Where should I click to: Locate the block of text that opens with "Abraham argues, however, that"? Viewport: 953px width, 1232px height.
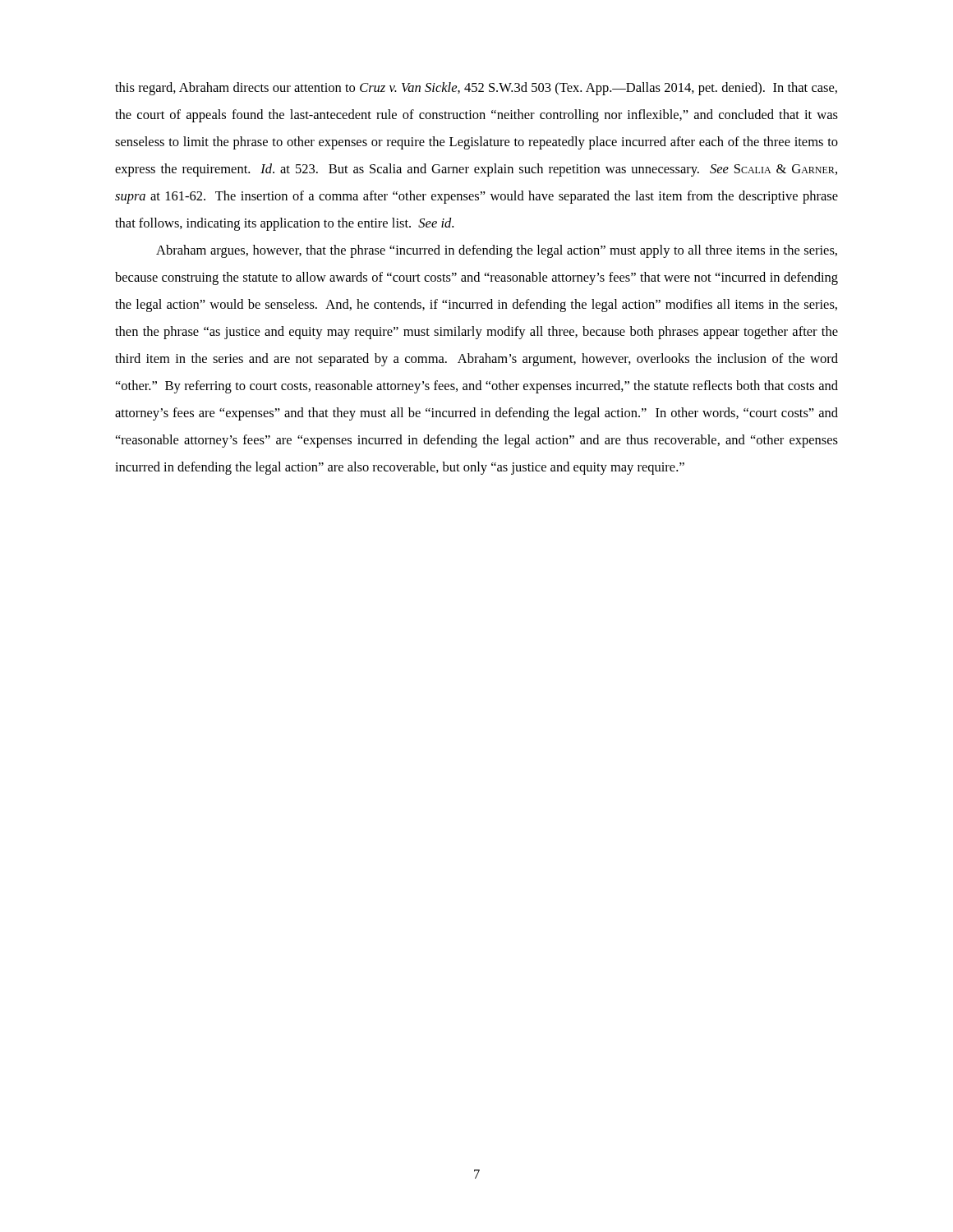tap(476, 359)
